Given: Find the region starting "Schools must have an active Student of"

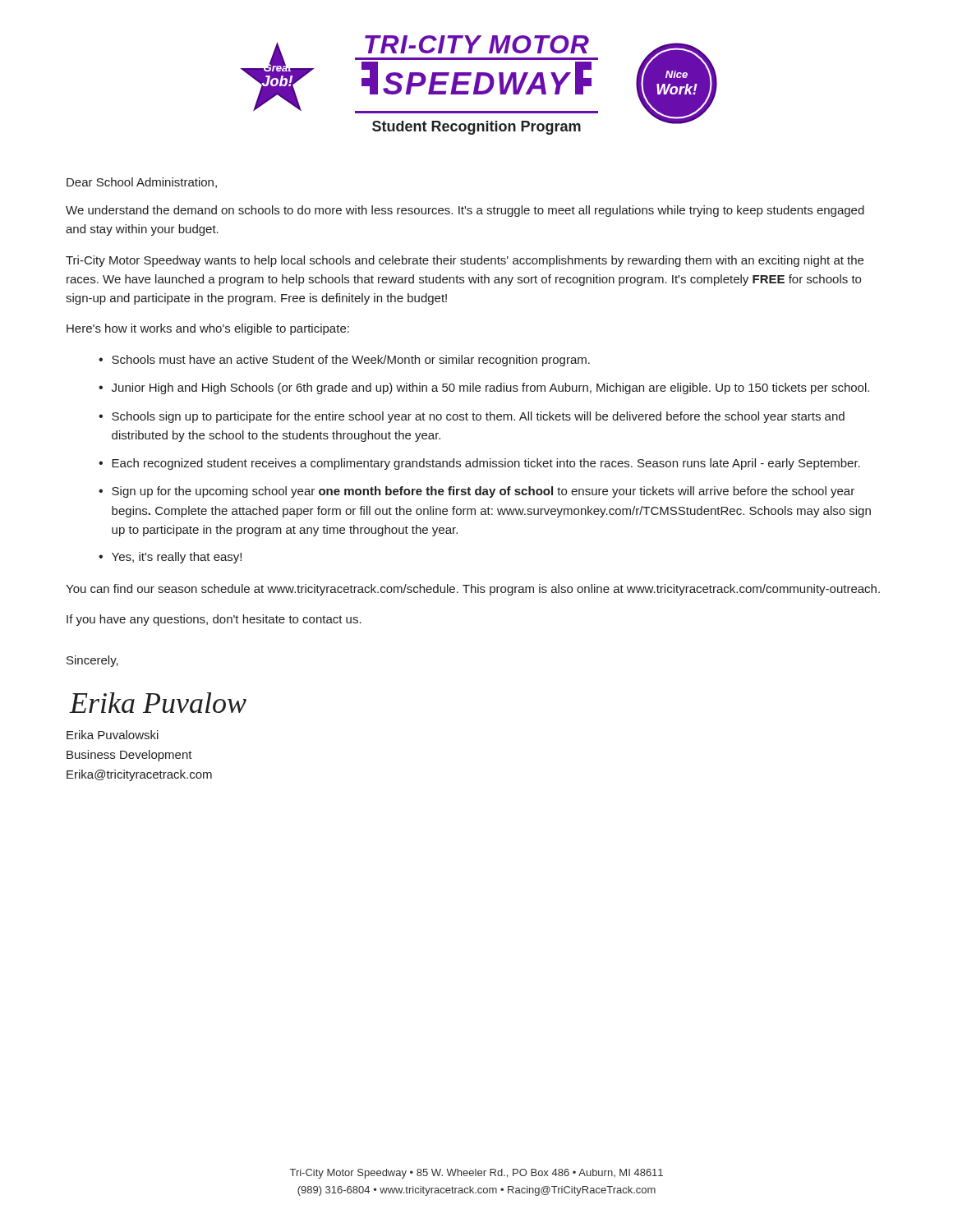Looking at the screenshot, I should [x=499, y=359].
